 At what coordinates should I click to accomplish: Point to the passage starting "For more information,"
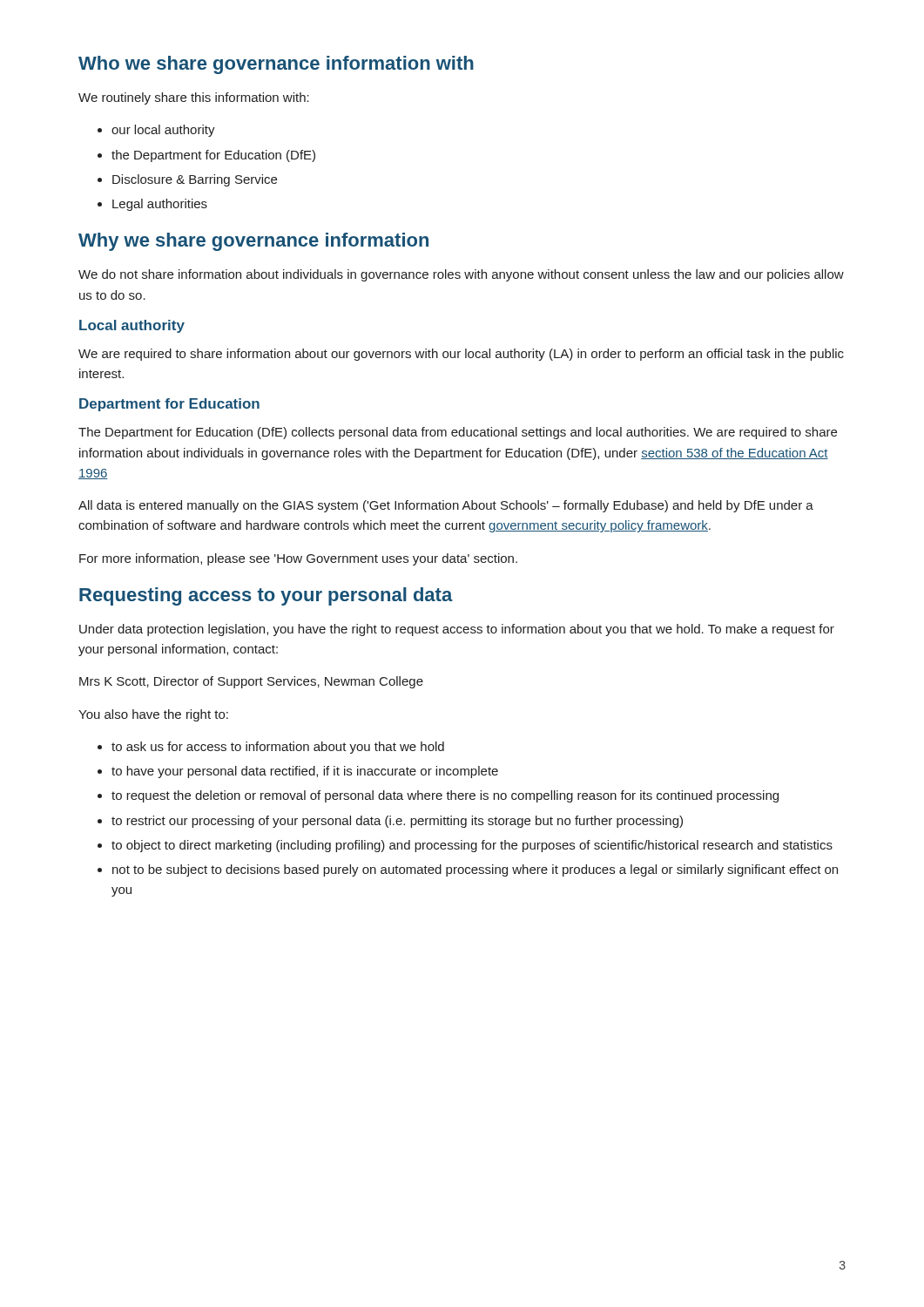click(462, 558)
